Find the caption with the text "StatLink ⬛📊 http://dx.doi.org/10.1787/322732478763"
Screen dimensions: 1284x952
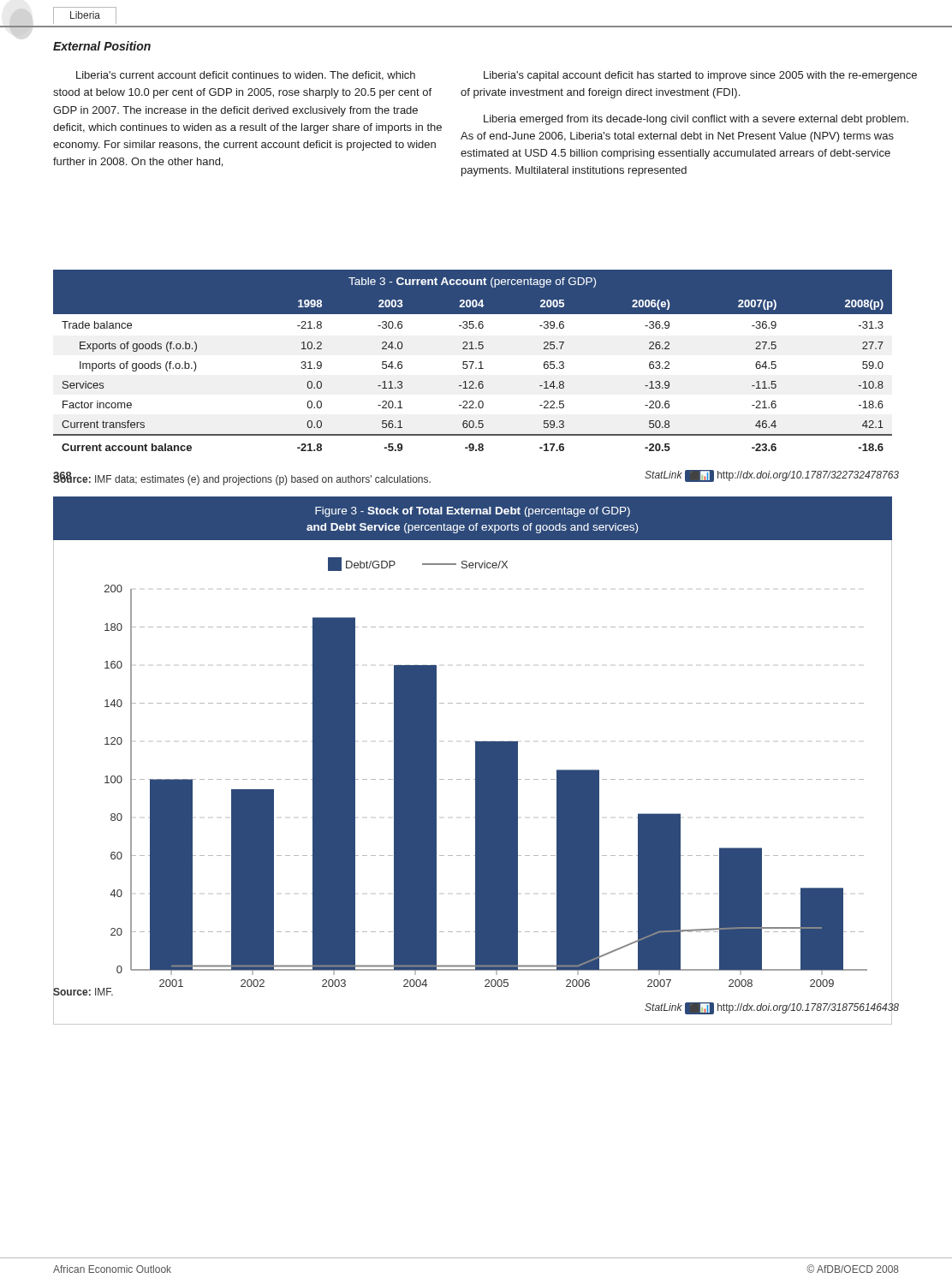(x=772, y=475)
